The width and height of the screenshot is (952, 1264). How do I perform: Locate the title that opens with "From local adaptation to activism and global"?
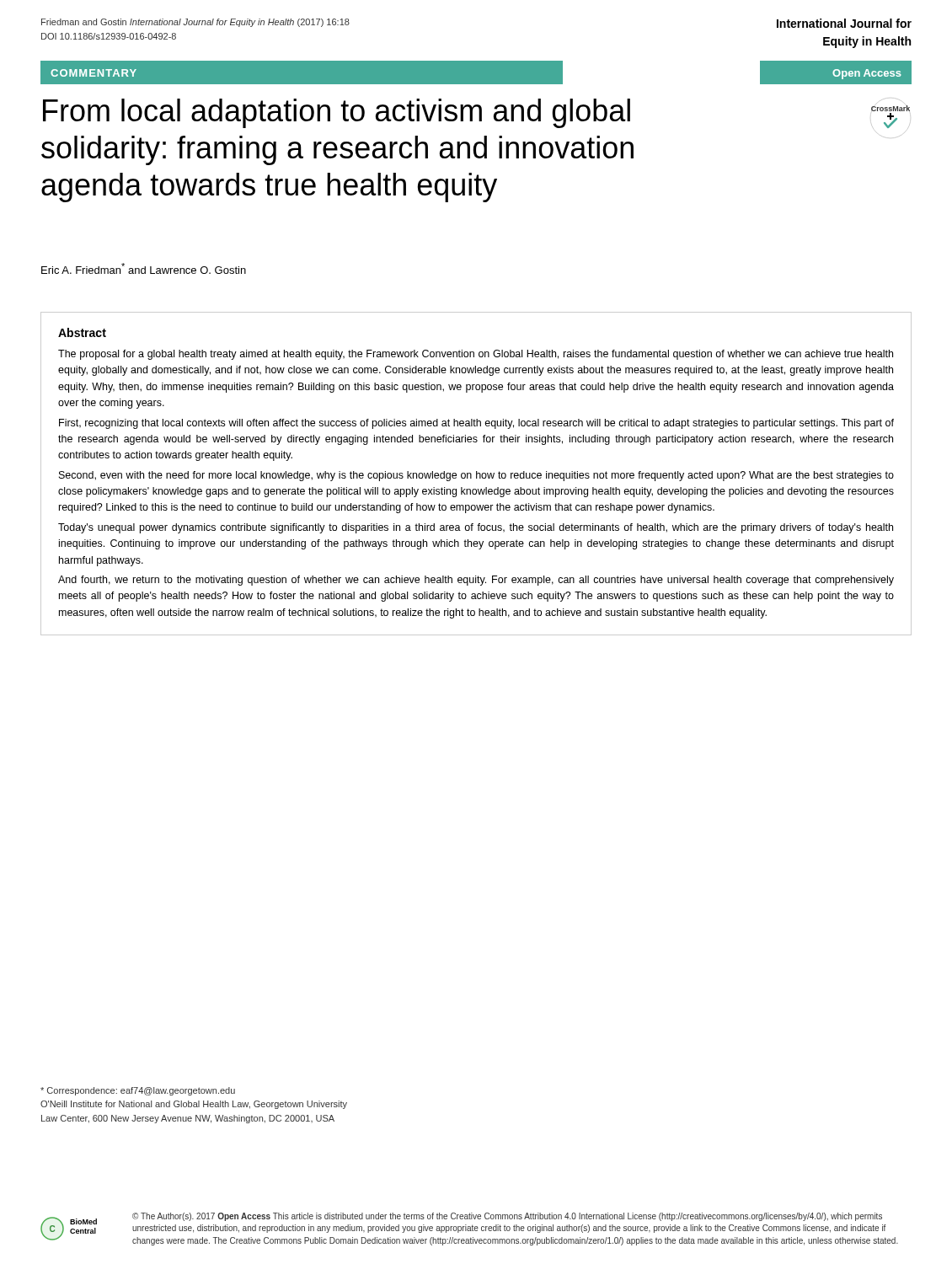[338, 148]
